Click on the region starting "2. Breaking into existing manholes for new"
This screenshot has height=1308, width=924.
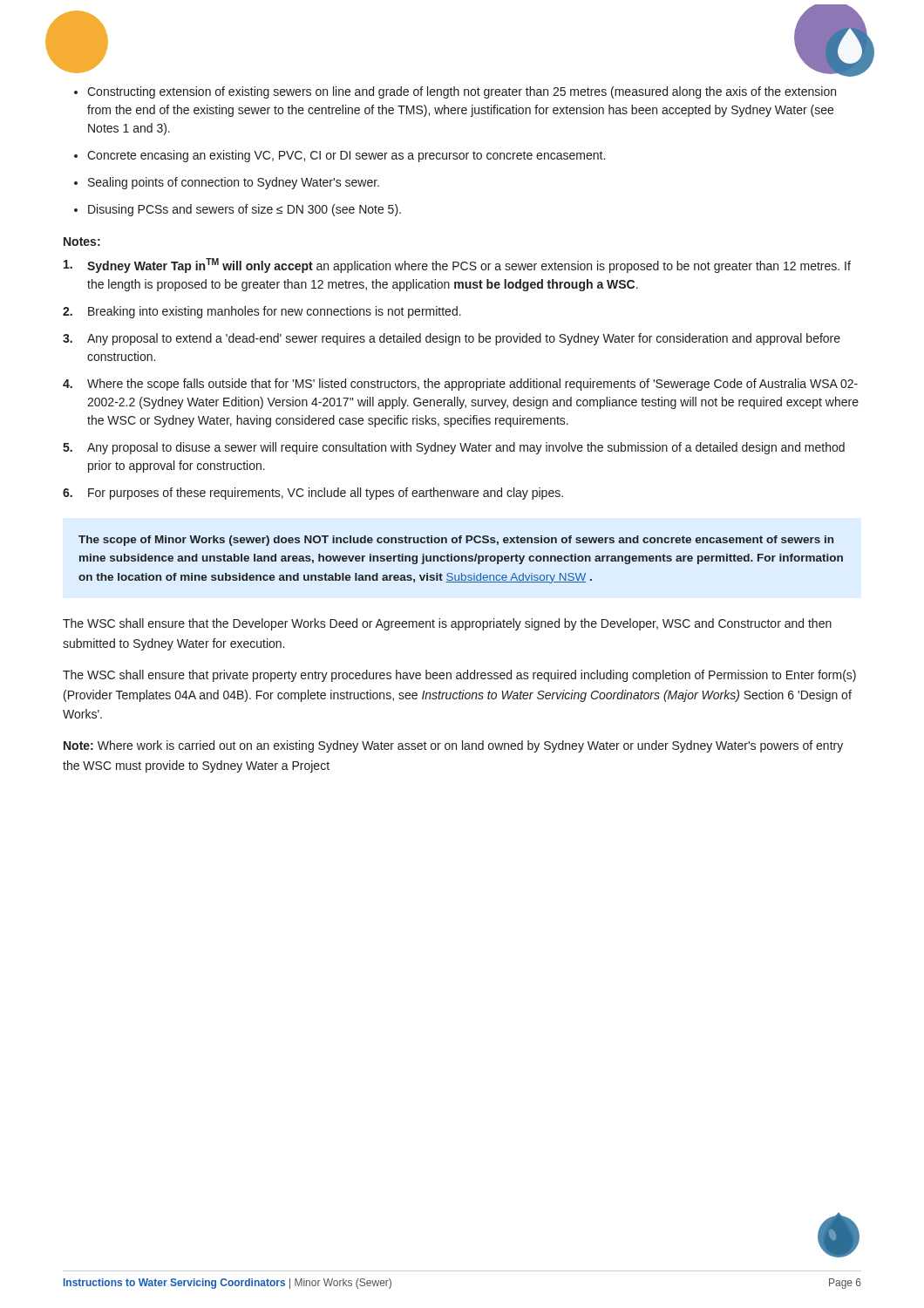point(462,311)
